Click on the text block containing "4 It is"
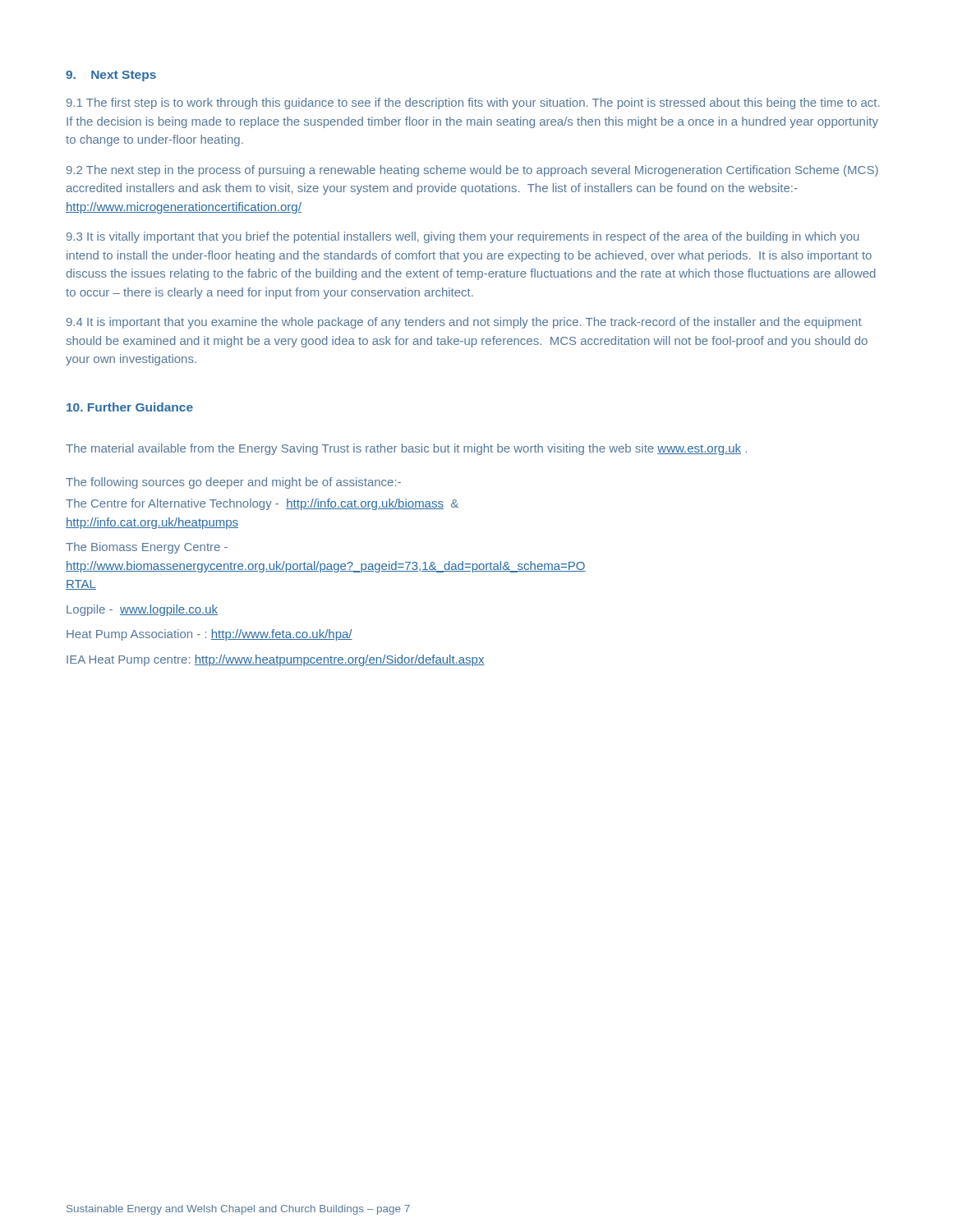The height and width of the screenshot is (1232, 953). (467, 340)
